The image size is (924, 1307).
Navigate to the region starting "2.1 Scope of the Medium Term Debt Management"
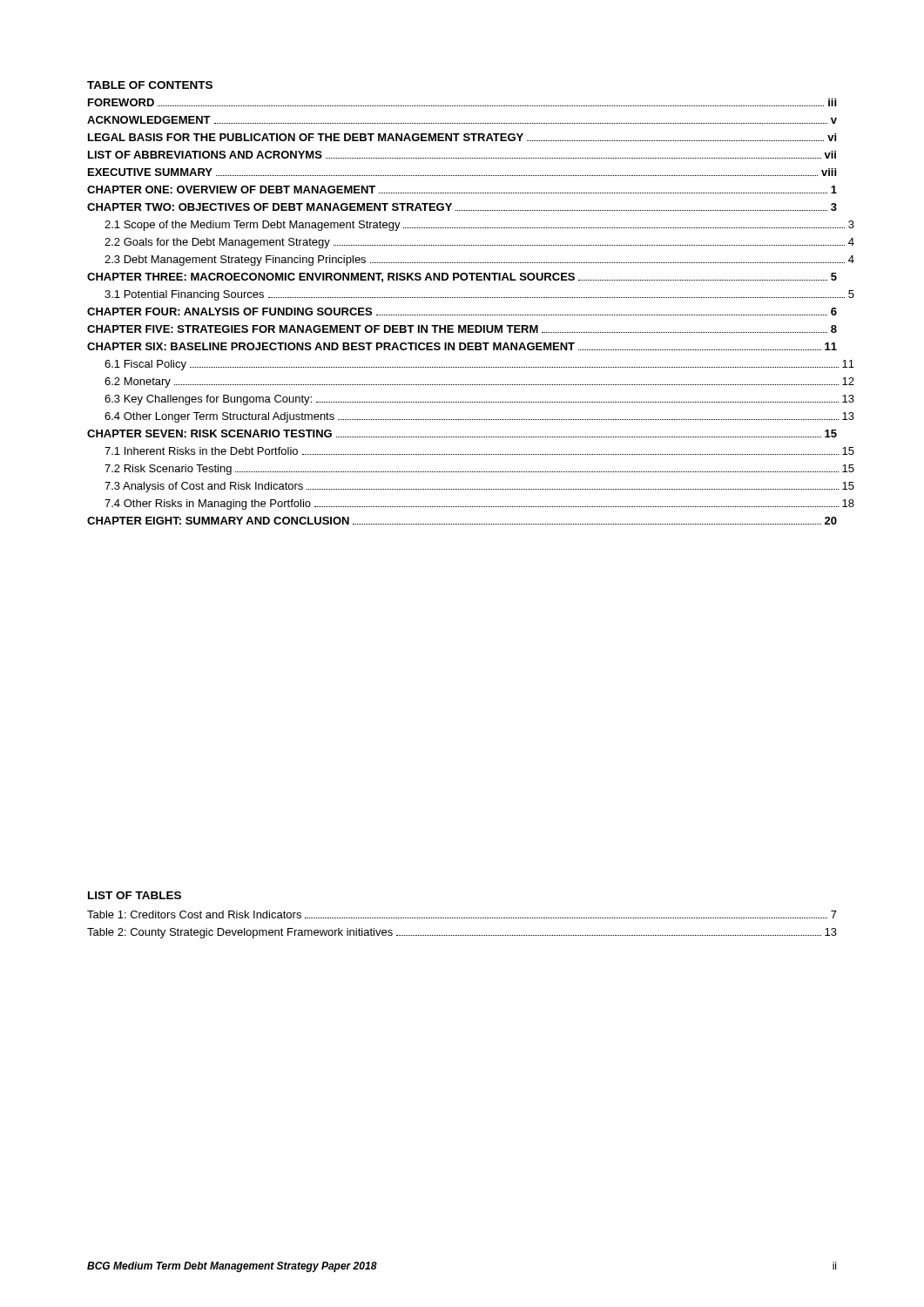pos(462,224)
